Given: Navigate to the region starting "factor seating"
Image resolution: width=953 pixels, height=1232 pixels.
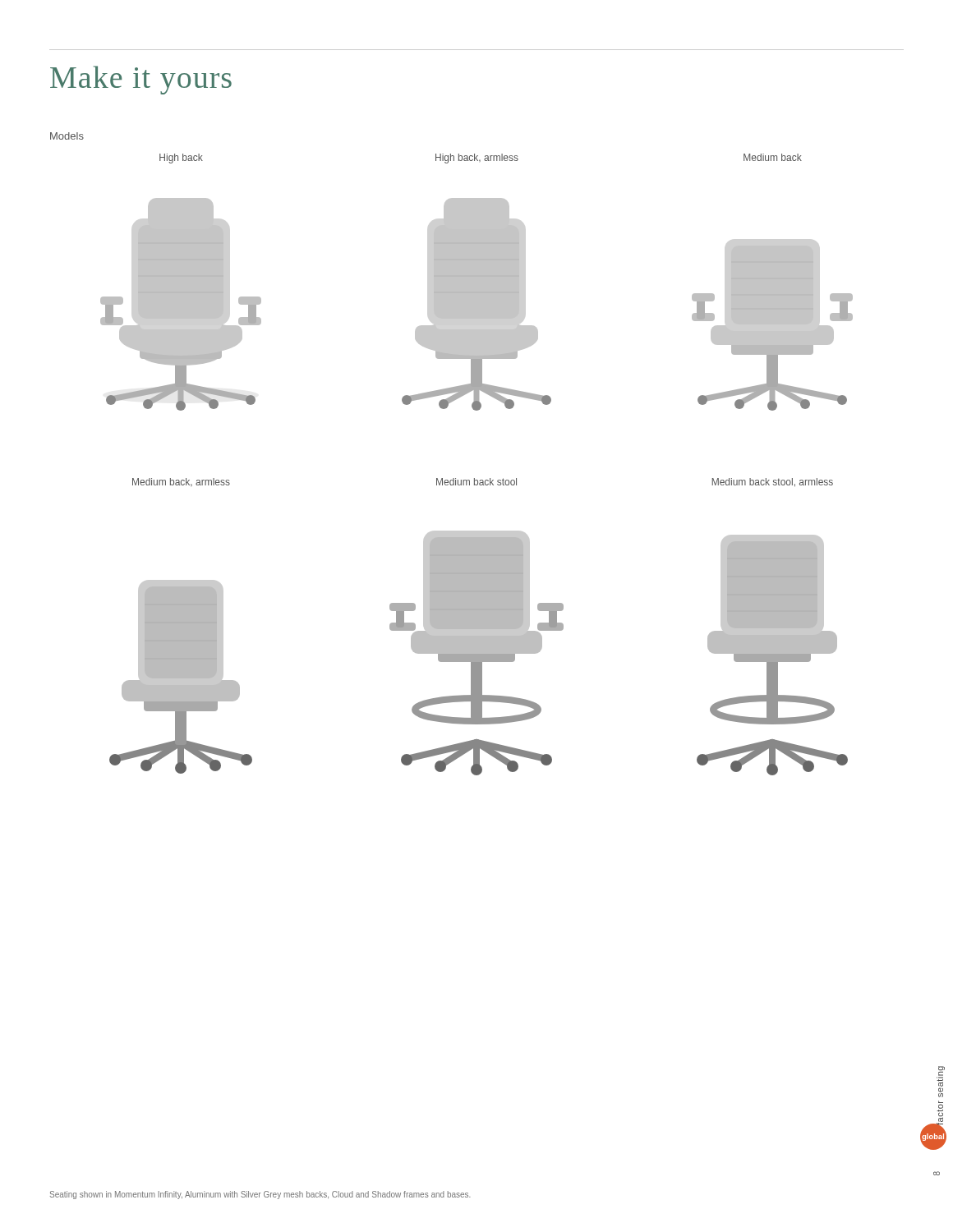Looking at the screenshot, I should coord(940,1095).
